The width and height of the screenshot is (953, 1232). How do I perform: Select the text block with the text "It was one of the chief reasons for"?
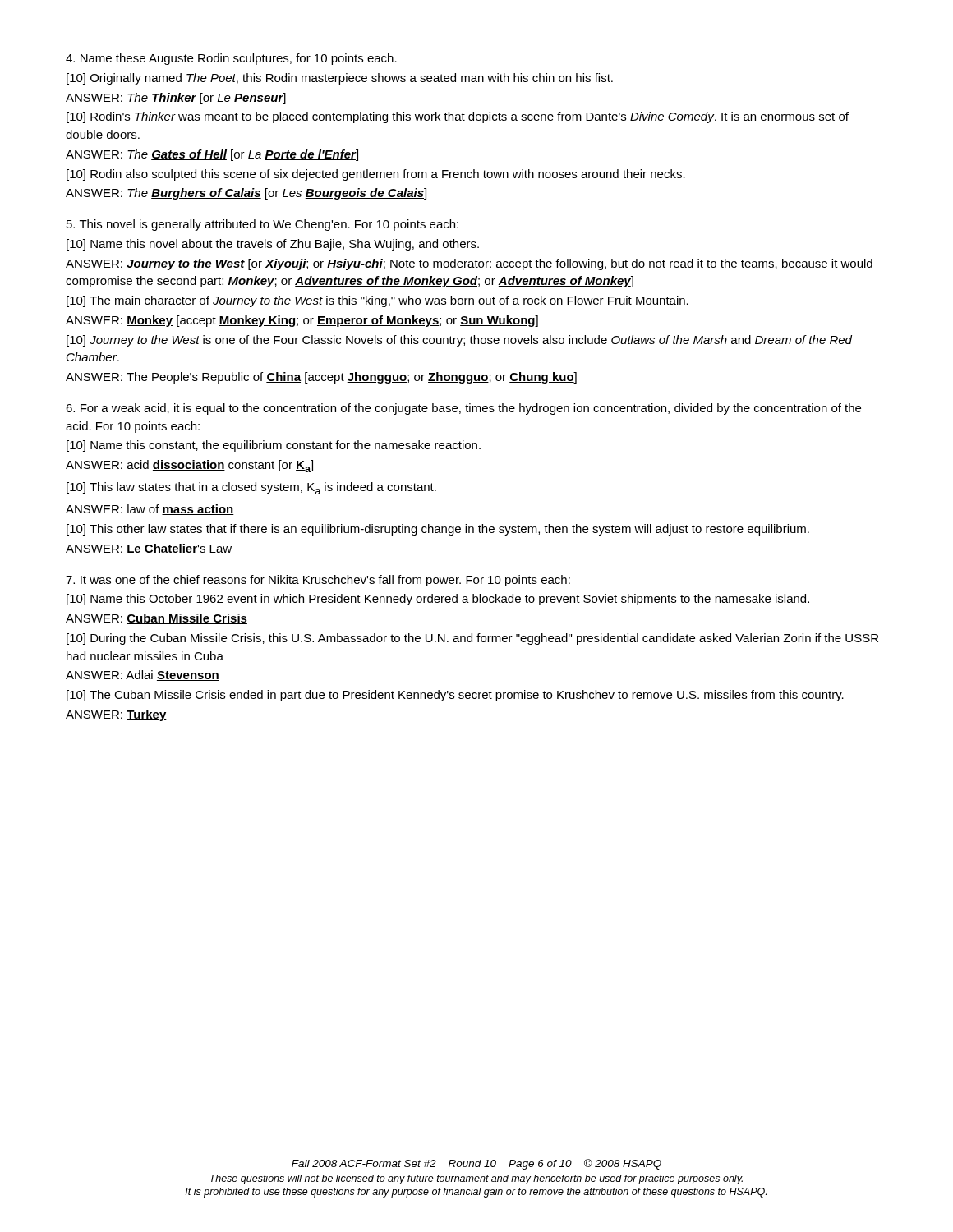[476, 647]
